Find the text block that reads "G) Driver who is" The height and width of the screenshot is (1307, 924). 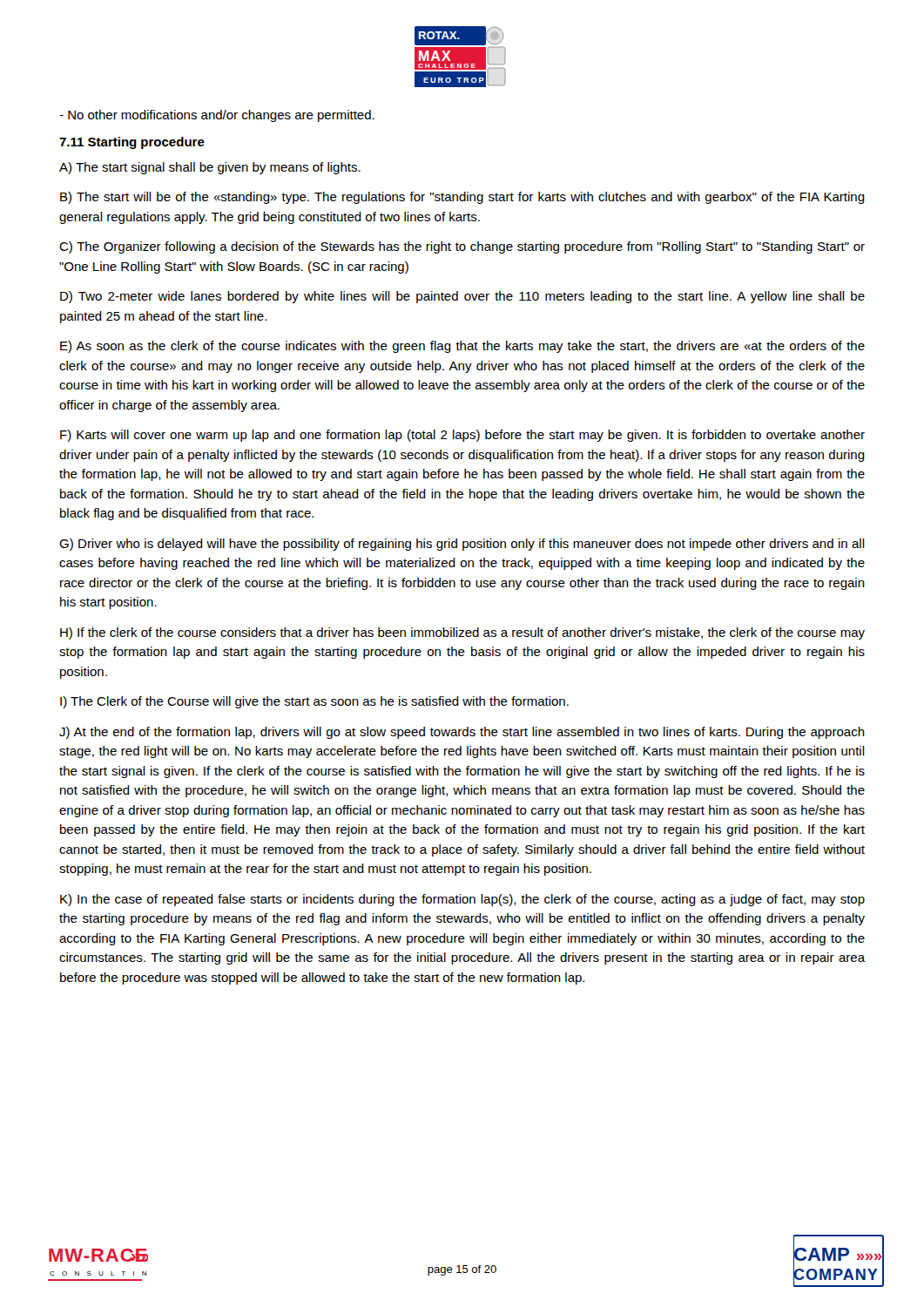[x=462, y=572]
